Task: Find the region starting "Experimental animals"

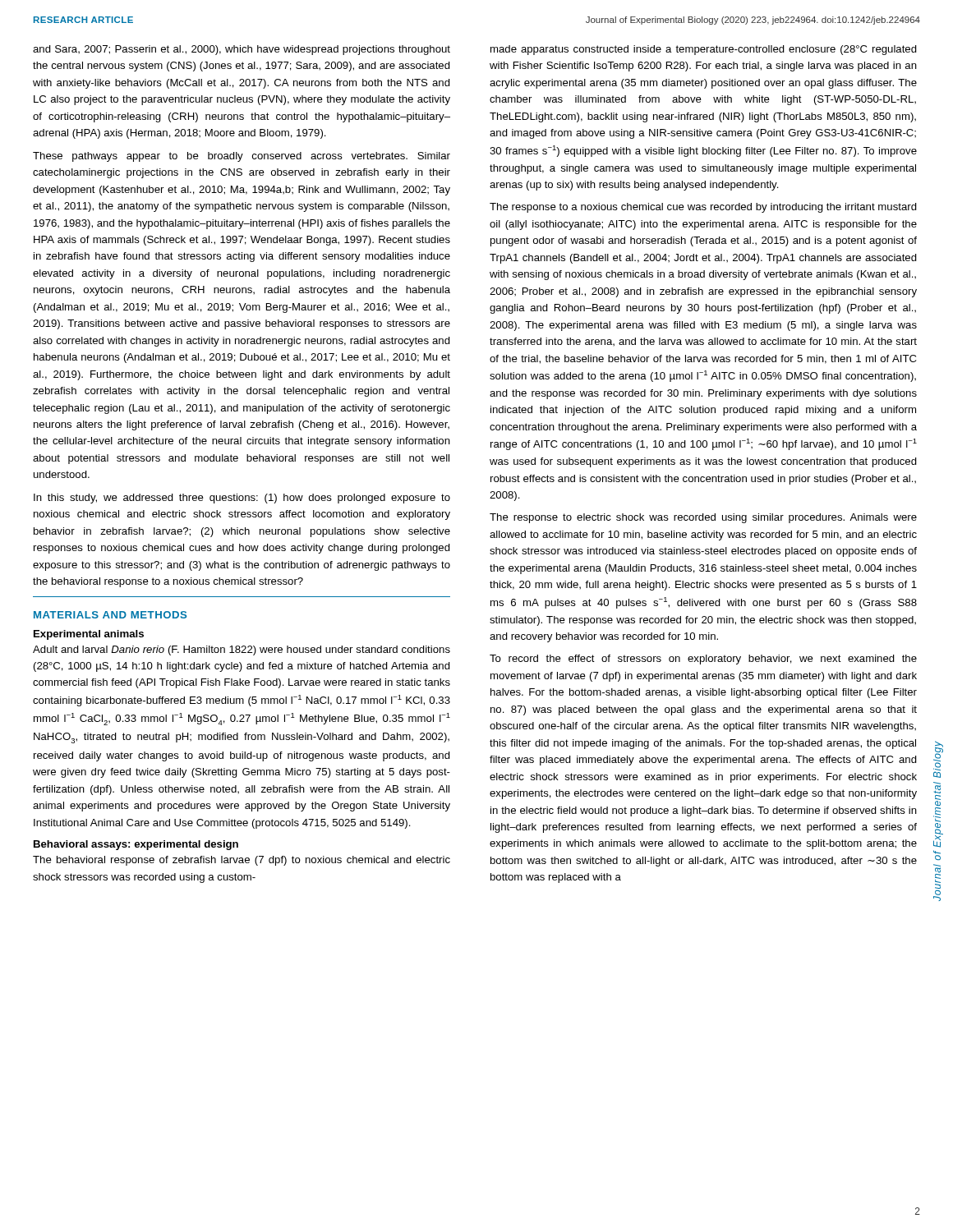Action: point(89,635)
